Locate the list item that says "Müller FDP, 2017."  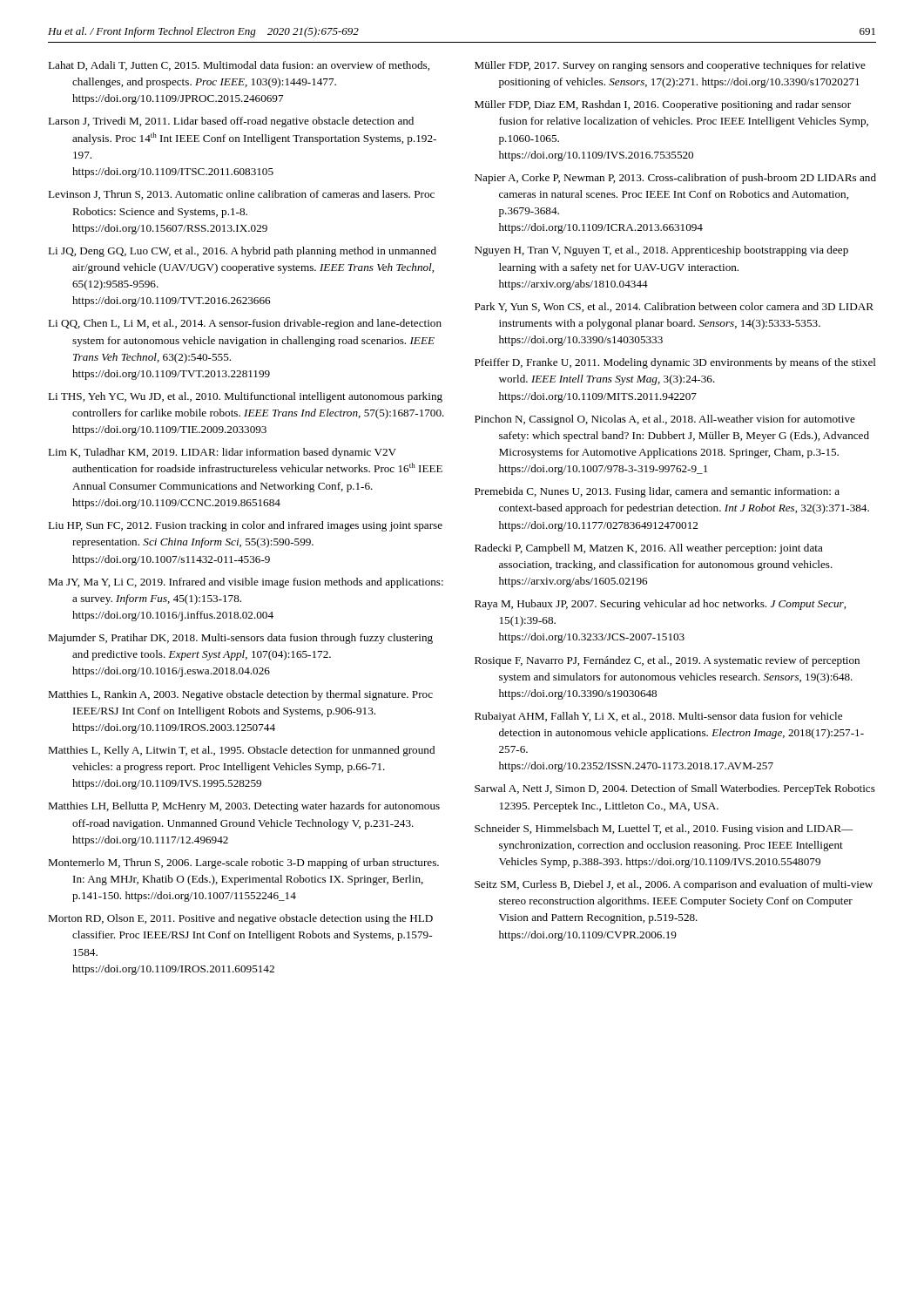670,73
